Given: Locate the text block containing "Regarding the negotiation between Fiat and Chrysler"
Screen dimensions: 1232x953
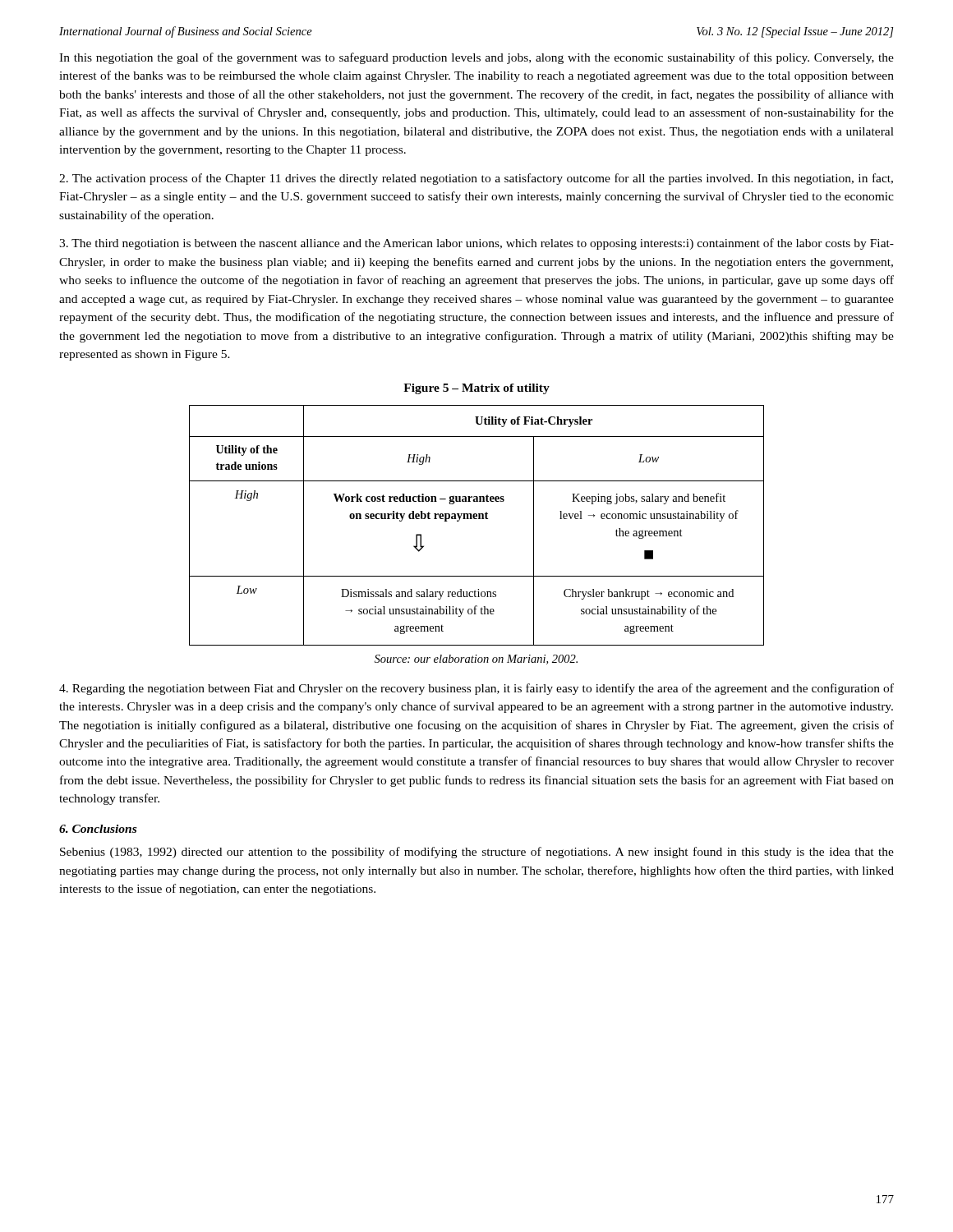Looking at the screenshot, I should 476,744.
